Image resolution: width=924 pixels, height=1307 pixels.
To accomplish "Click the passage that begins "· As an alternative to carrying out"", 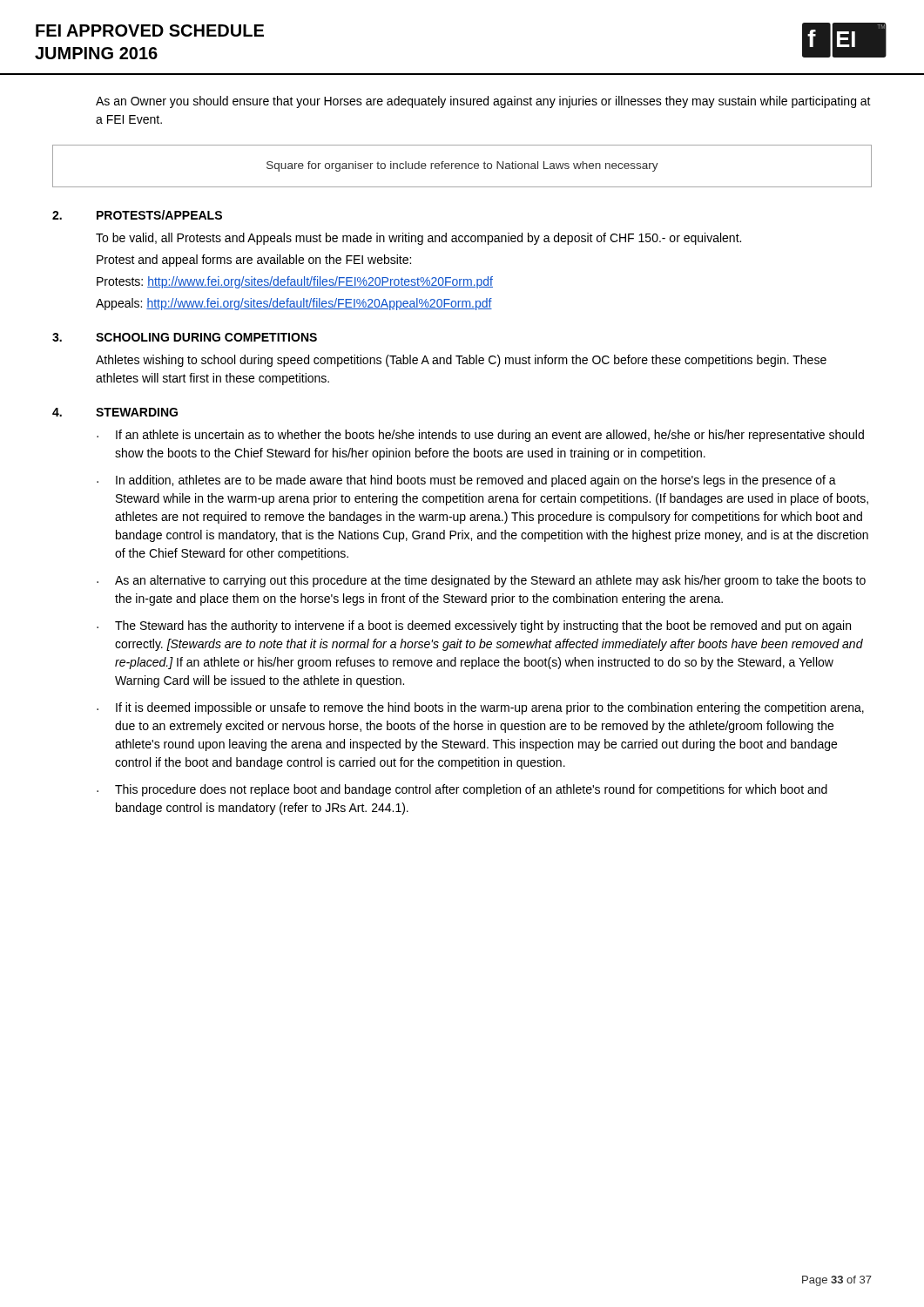I will pos(484,590).
